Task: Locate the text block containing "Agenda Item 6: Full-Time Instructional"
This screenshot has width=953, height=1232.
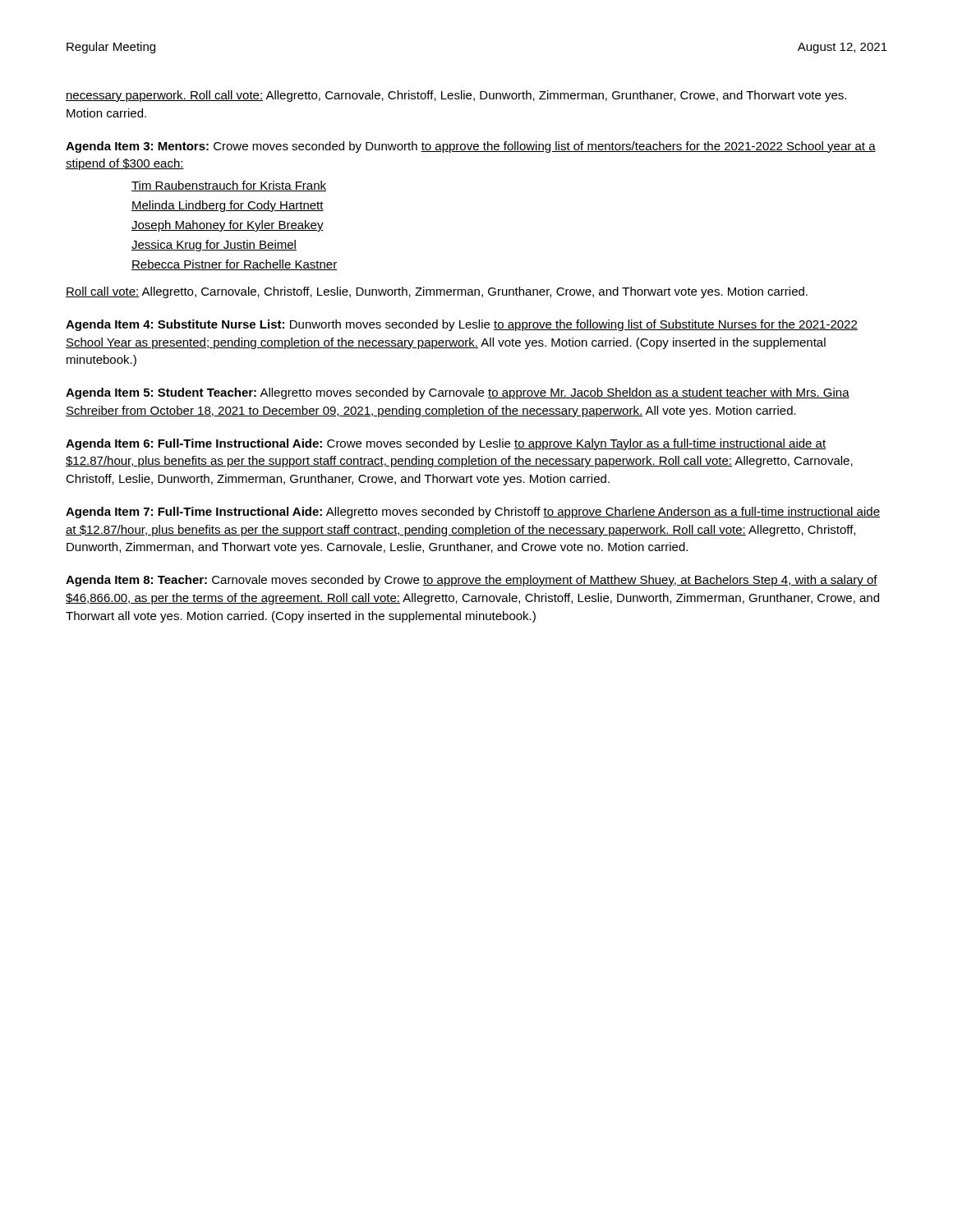Action: point(460,461)
